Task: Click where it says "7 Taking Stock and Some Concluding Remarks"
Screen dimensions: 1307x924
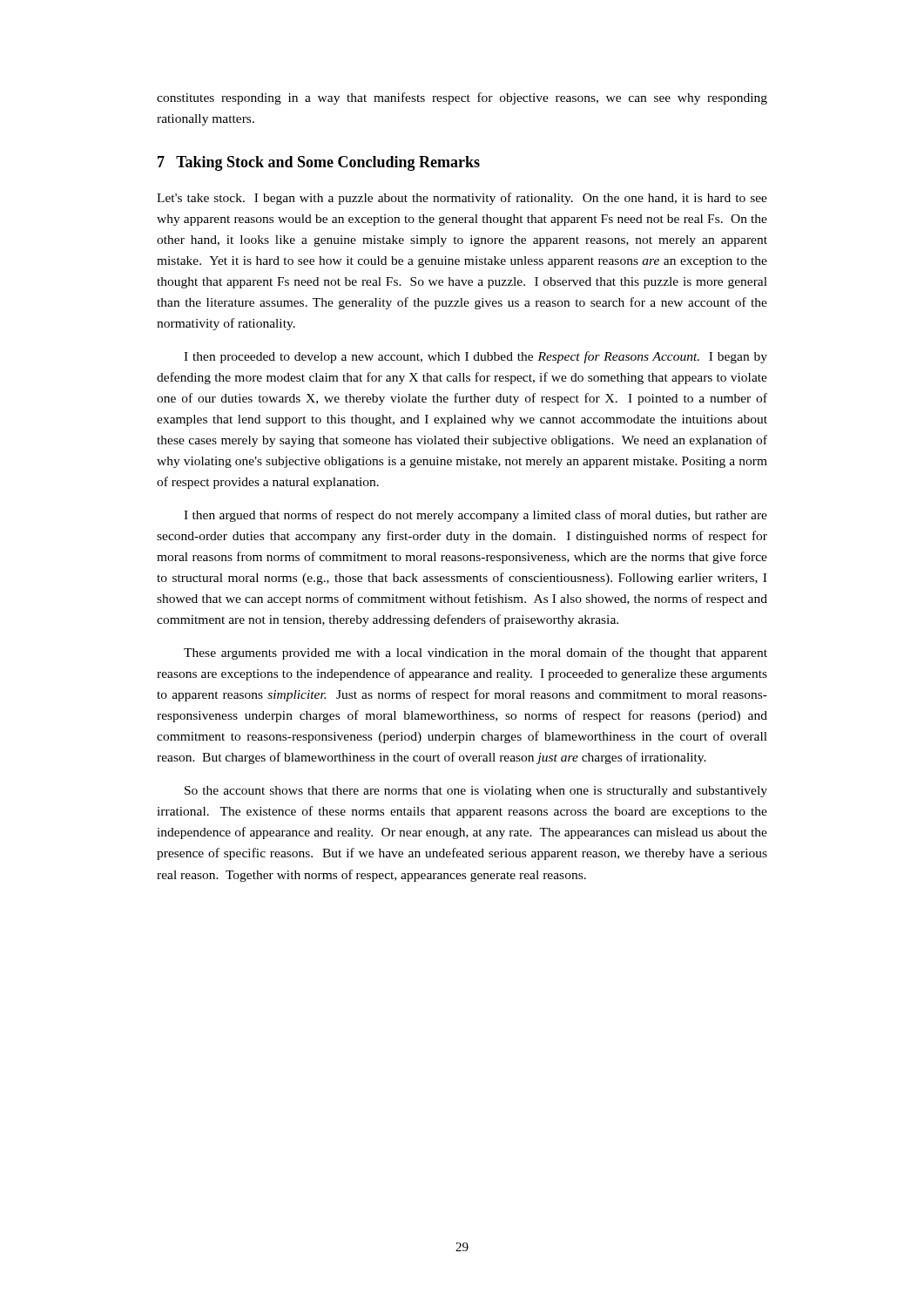Action: (318, 162)
